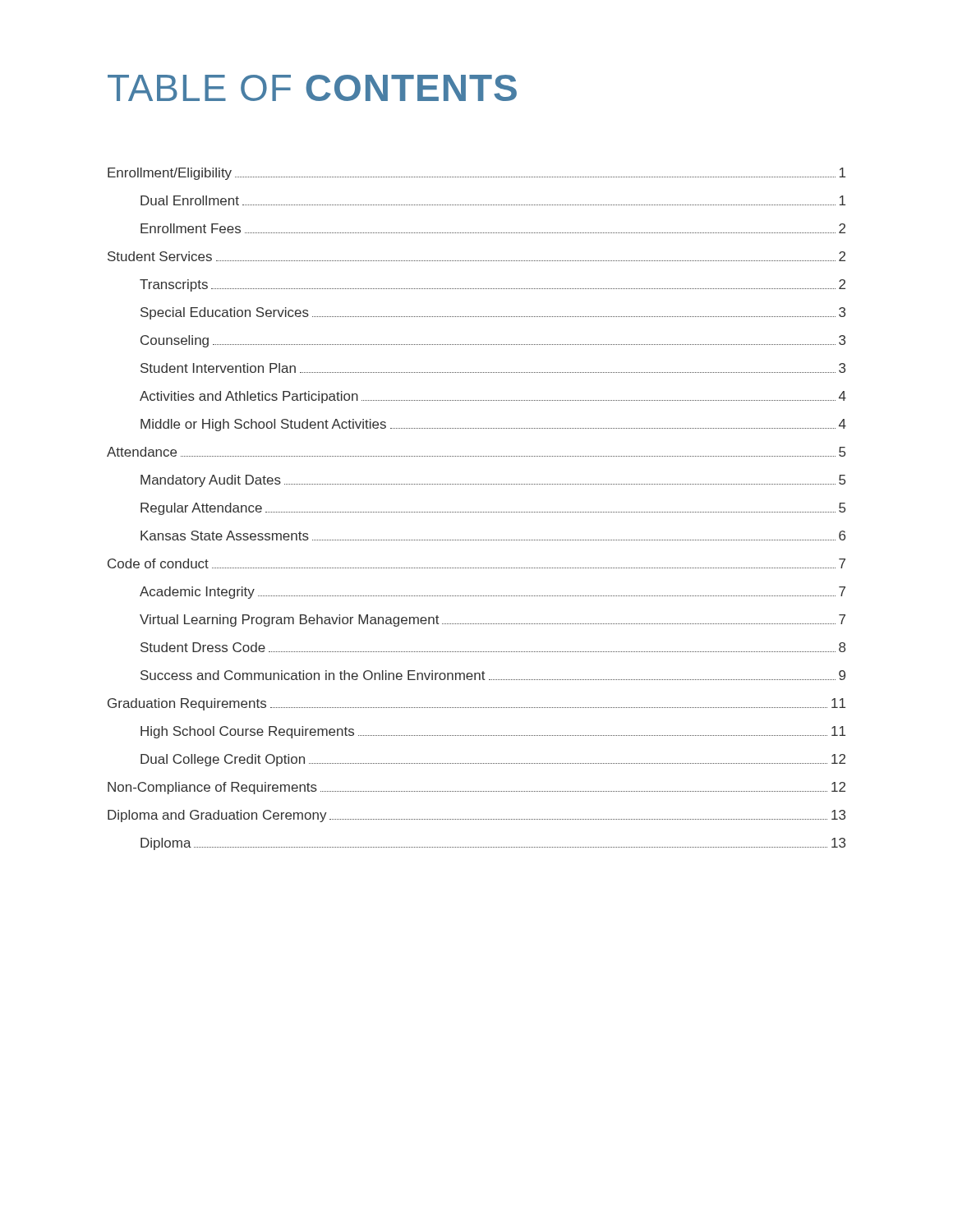Click where it says "Transcripts 2"
The height and width of the screenshot is (1232, 953).
tap(493, 285)
